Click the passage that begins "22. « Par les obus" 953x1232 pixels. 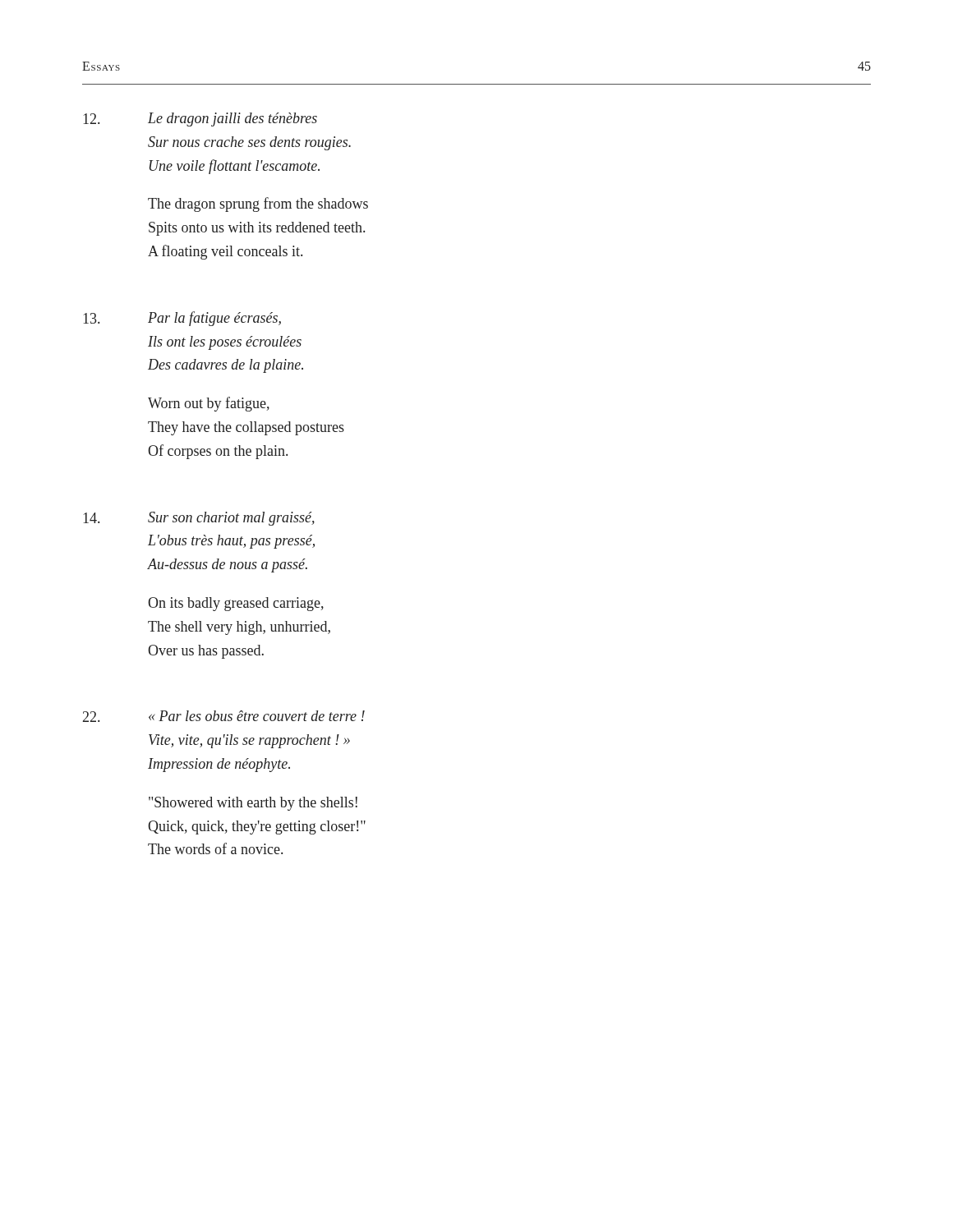[x=224, y=716]
